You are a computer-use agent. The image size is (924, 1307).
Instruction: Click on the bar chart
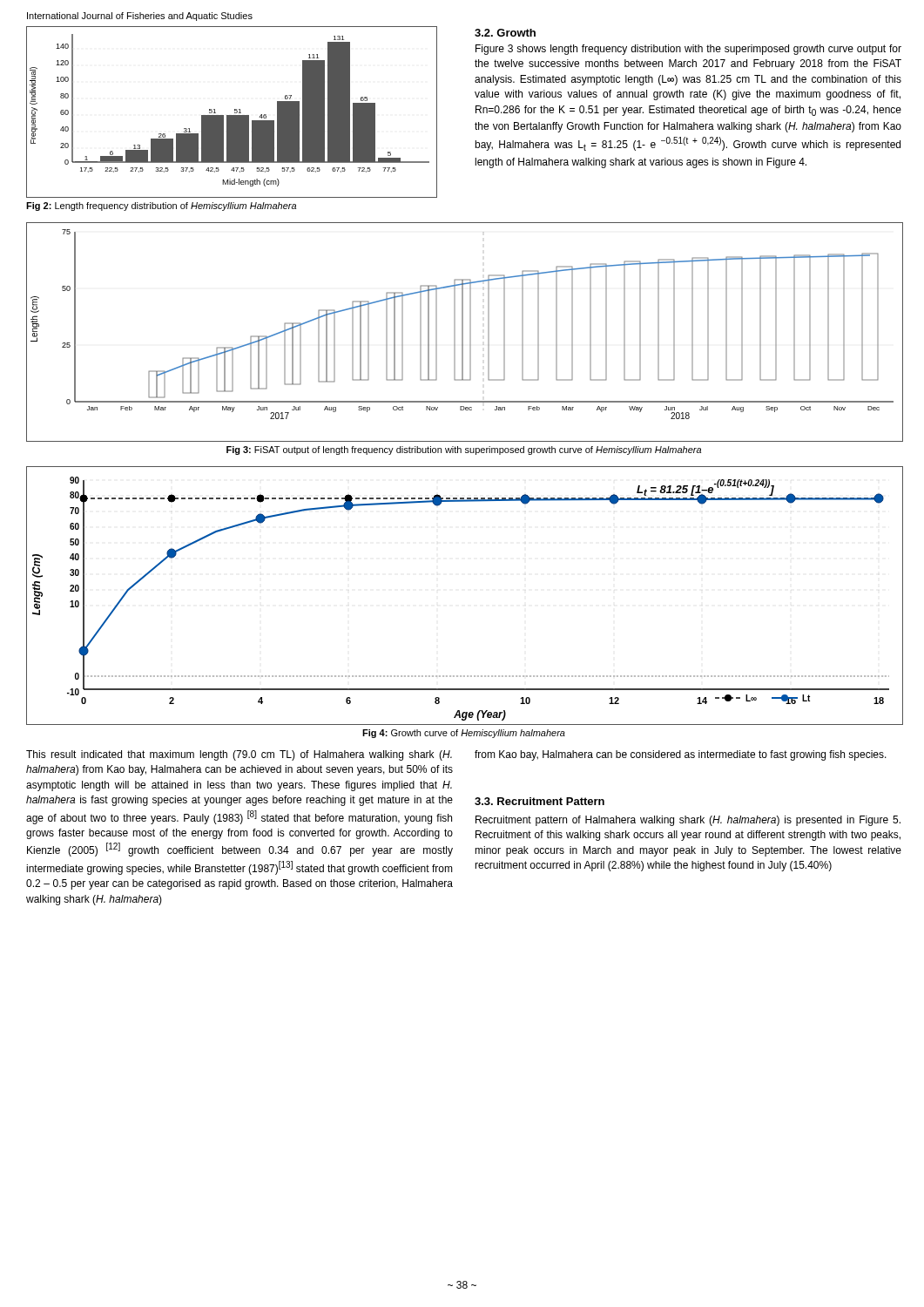coord(232,112)
